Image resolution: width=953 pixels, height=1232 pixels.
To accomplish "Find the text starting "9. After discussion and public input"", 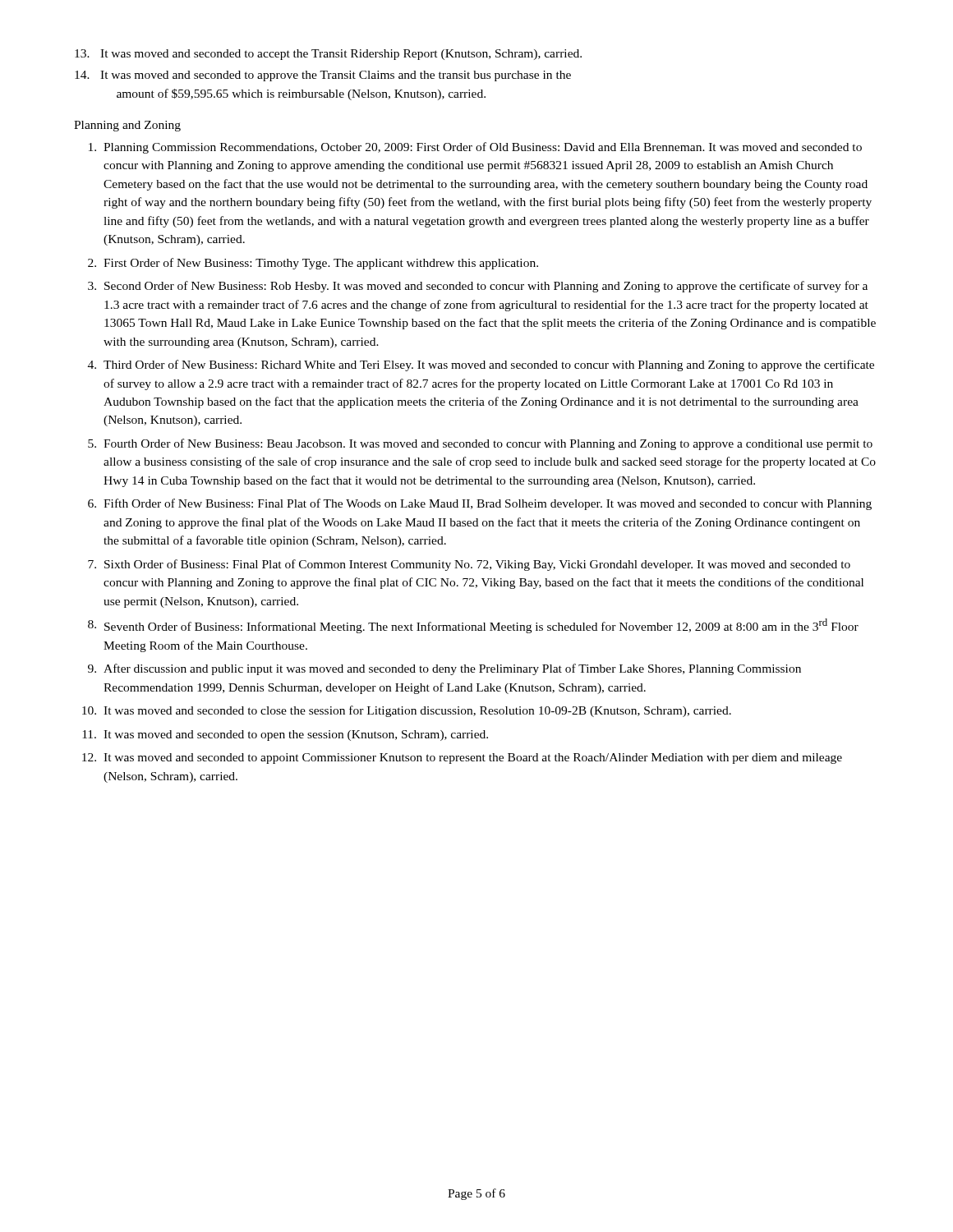I will tap(476, 678).
